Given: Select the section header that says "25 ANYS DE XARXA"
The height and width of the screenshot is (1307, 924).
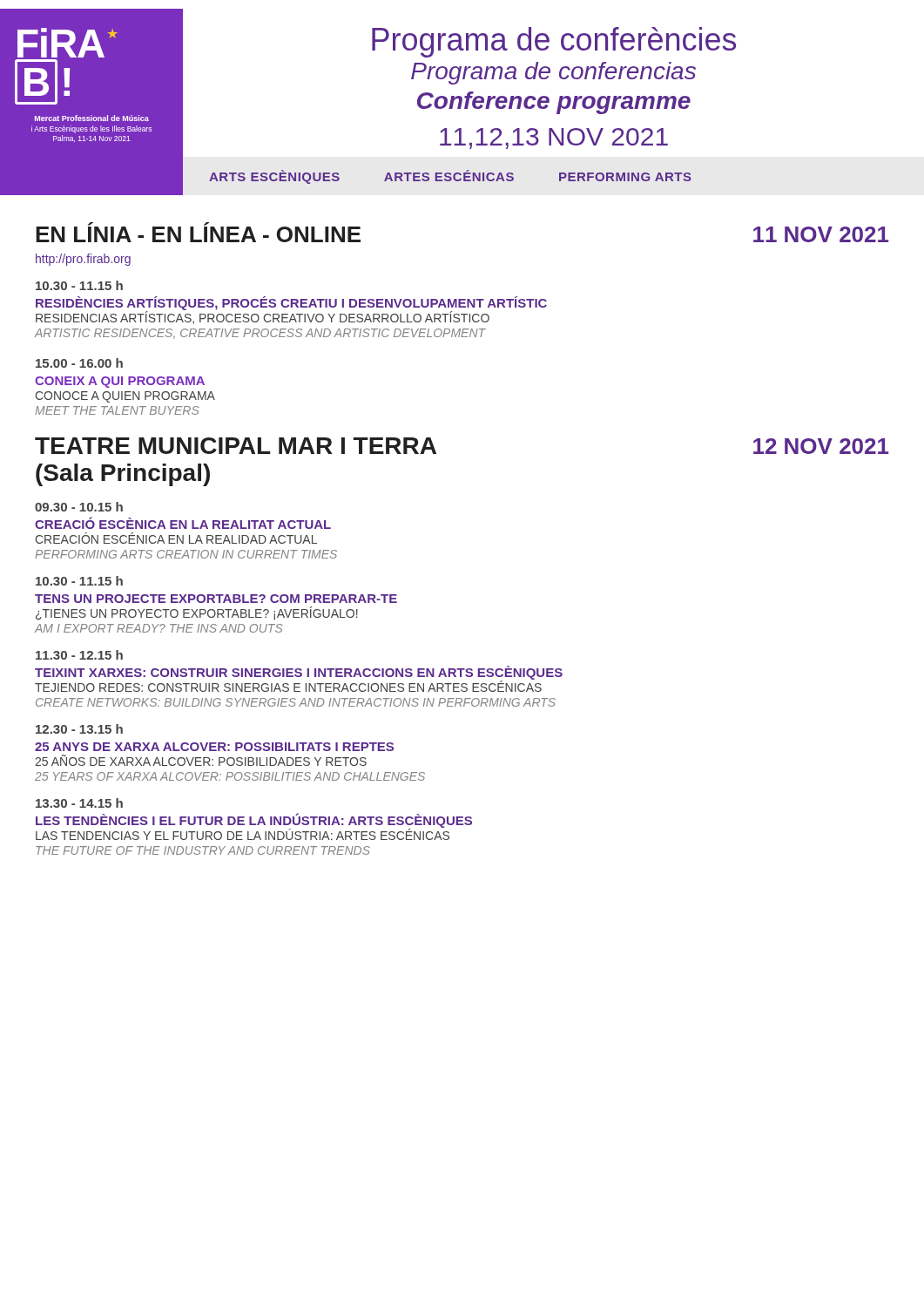Looking at the screenshot, I should click(x=214, y=747).
